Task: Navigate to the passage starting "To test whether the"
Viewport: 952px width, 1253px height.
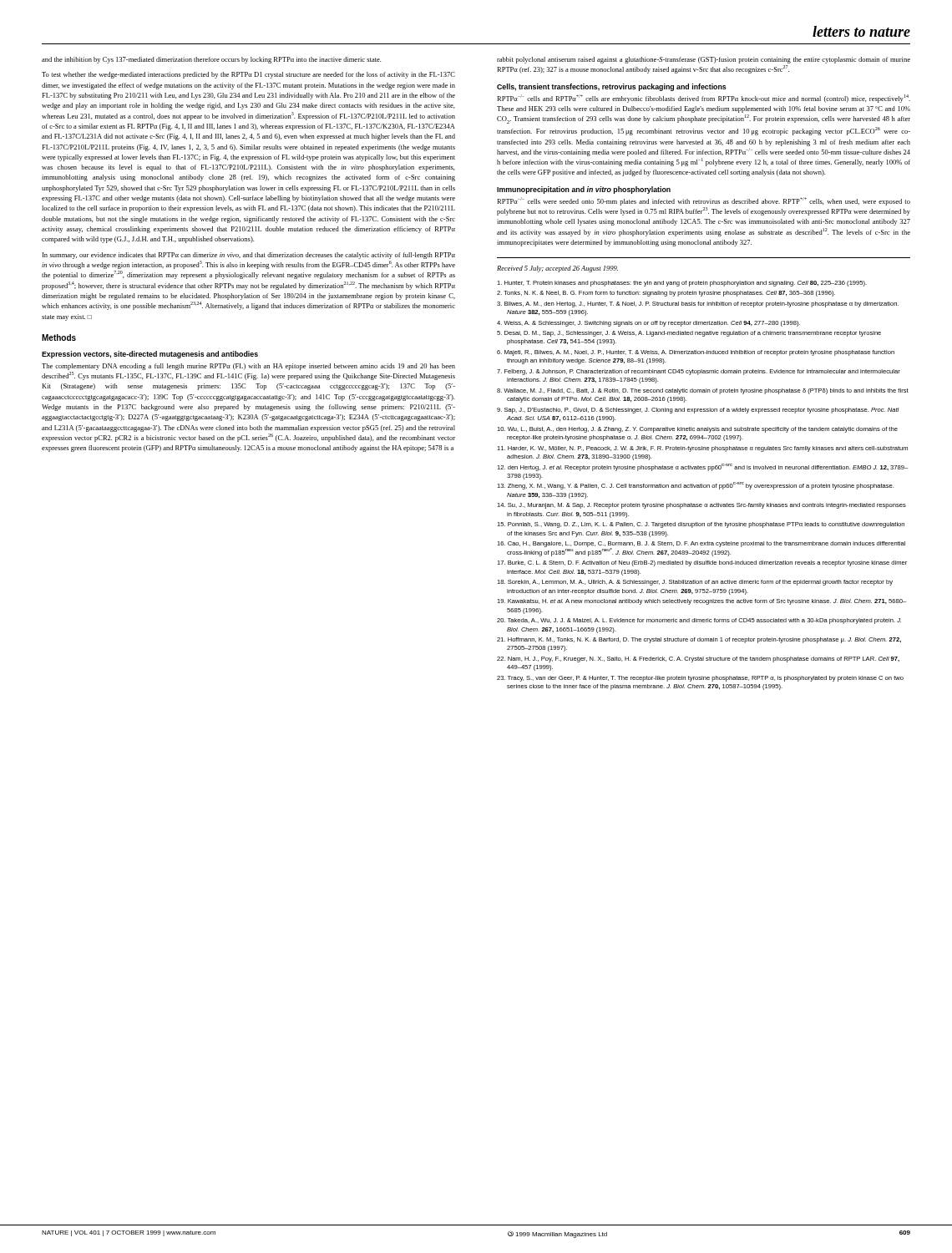Action: (x=248, y=157)
